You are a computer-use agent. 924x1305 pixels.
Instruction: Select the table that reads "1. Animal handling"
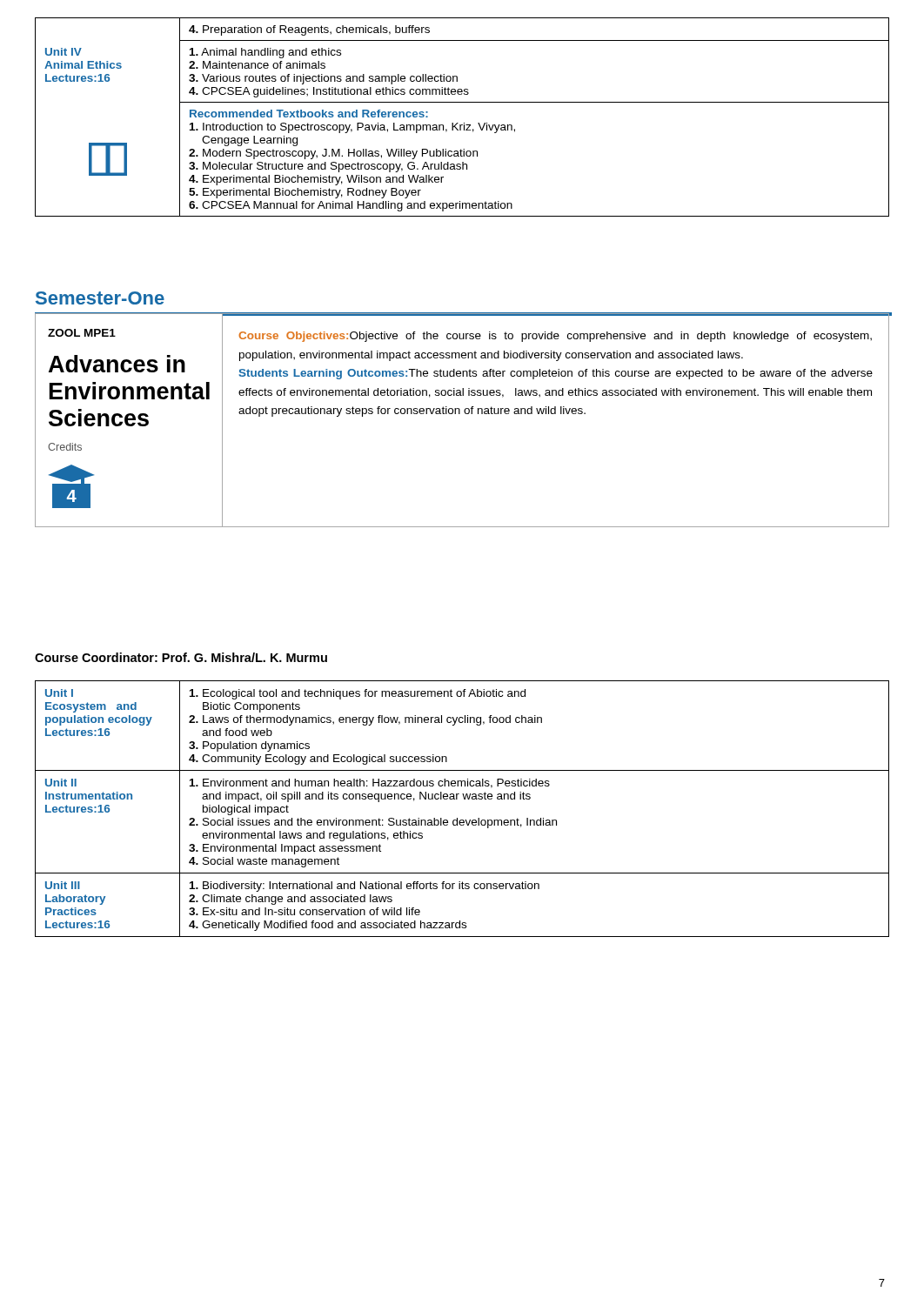(462, 117)
